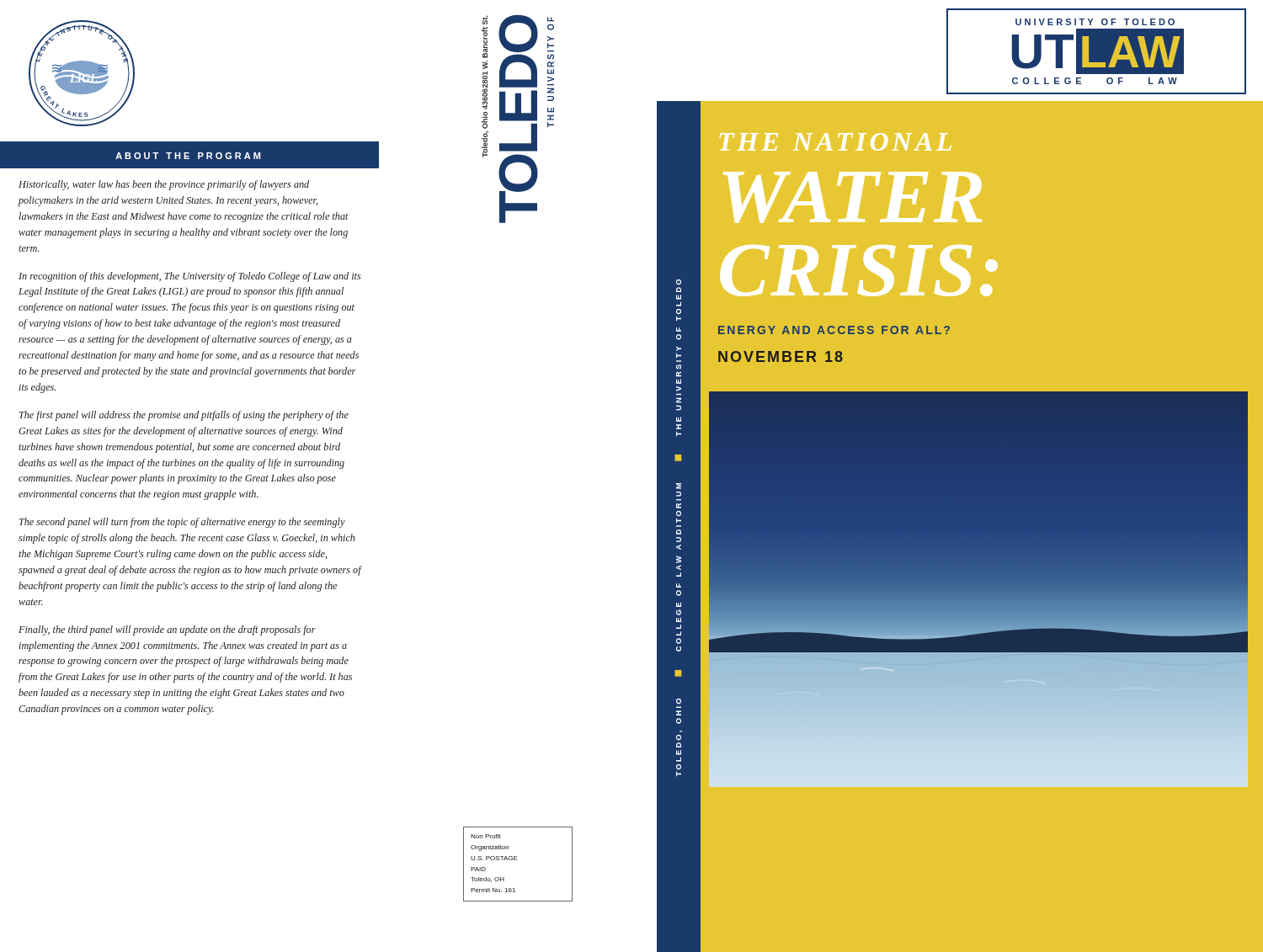Select the block starting "The second panel will turn from the"
Image resolution: width=1263 pixels, height=952 pixels.
pos(191,562)
